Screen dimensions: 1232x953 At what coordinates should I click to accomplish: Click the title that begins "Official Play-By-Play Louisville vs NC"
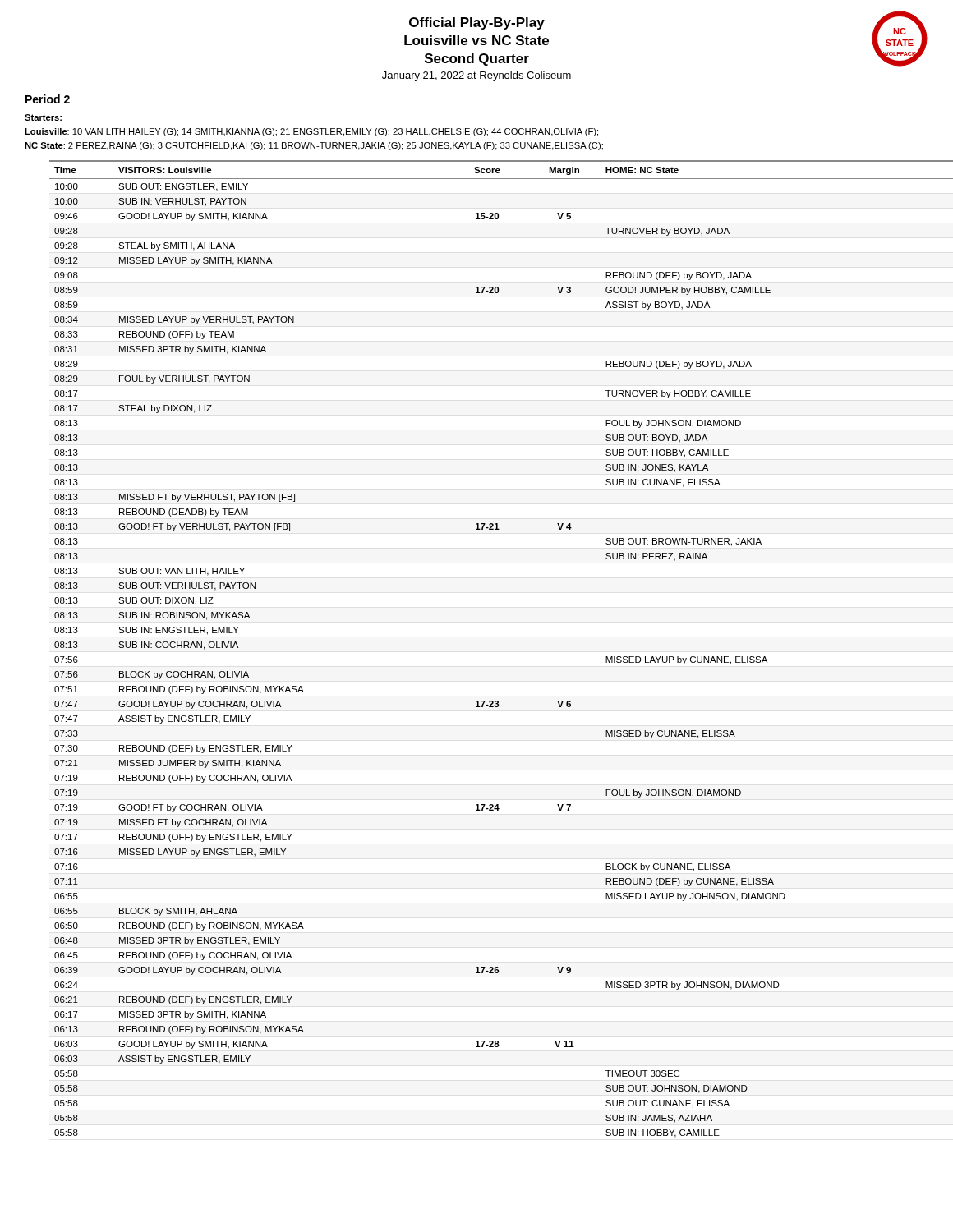[477, 39]
